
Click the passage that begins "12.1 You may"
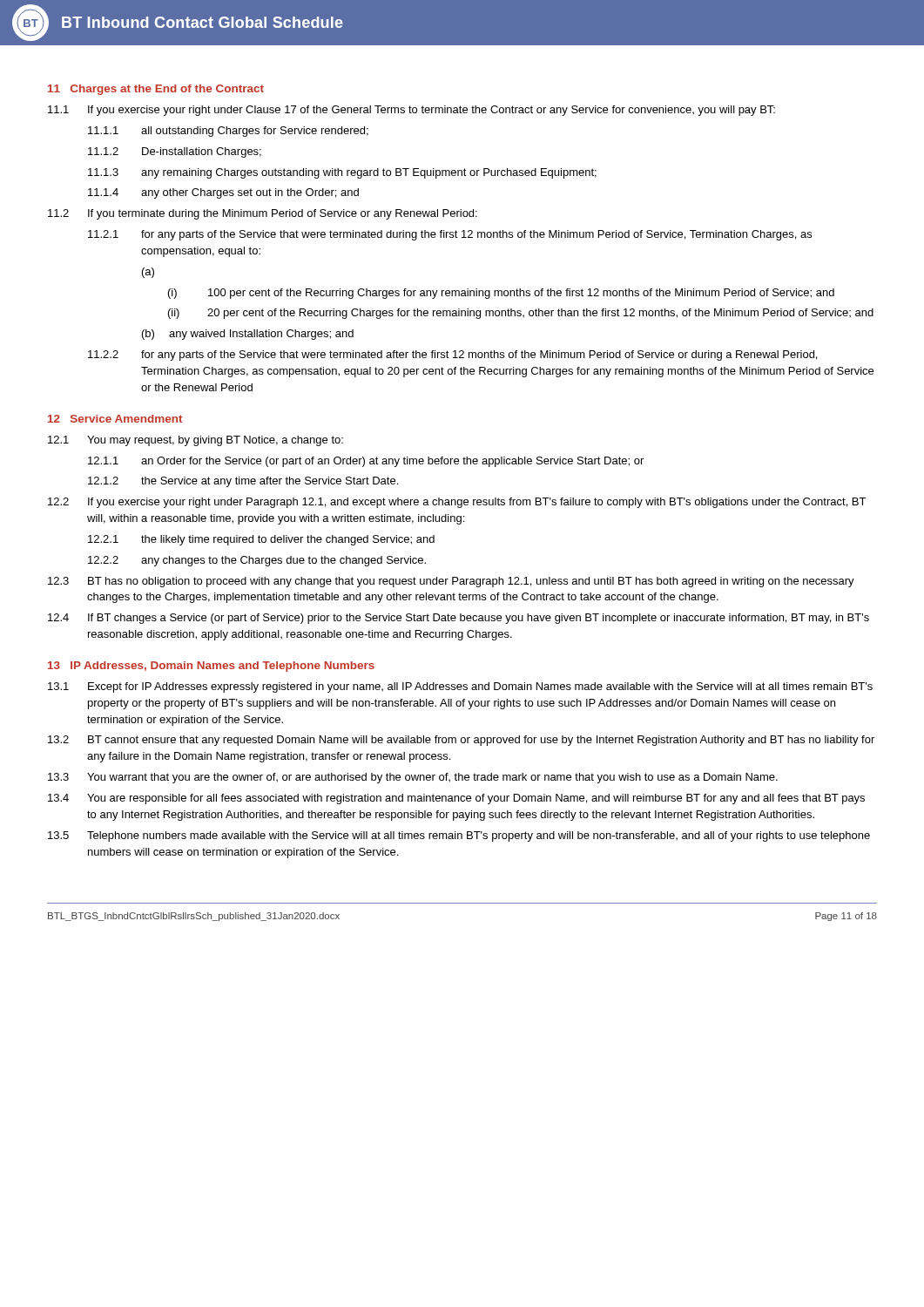[x=196, y=441]
